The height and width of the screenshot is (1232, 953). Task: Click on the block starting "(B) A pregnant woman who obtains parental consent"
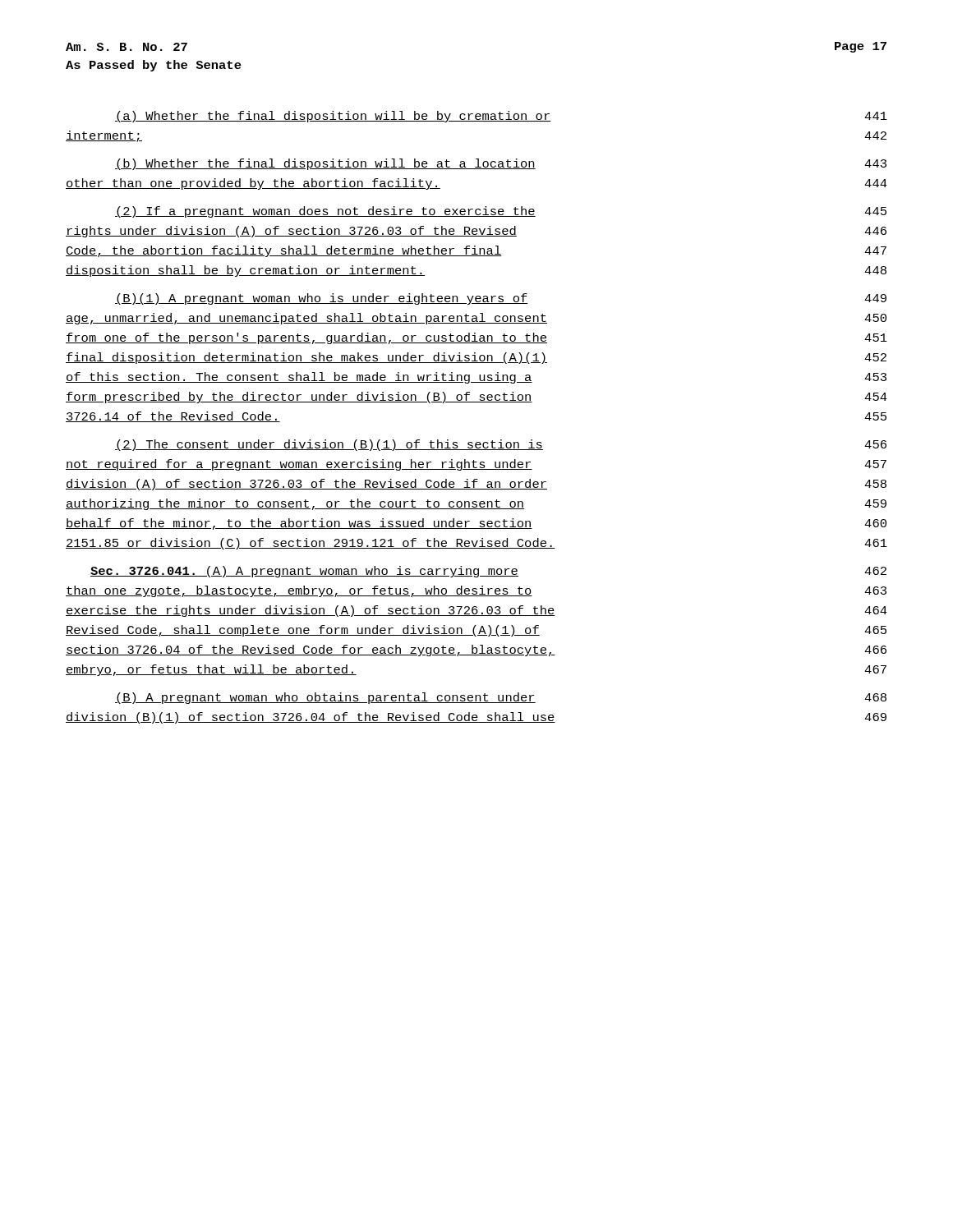pyautogui.click(x=476, y=698)
